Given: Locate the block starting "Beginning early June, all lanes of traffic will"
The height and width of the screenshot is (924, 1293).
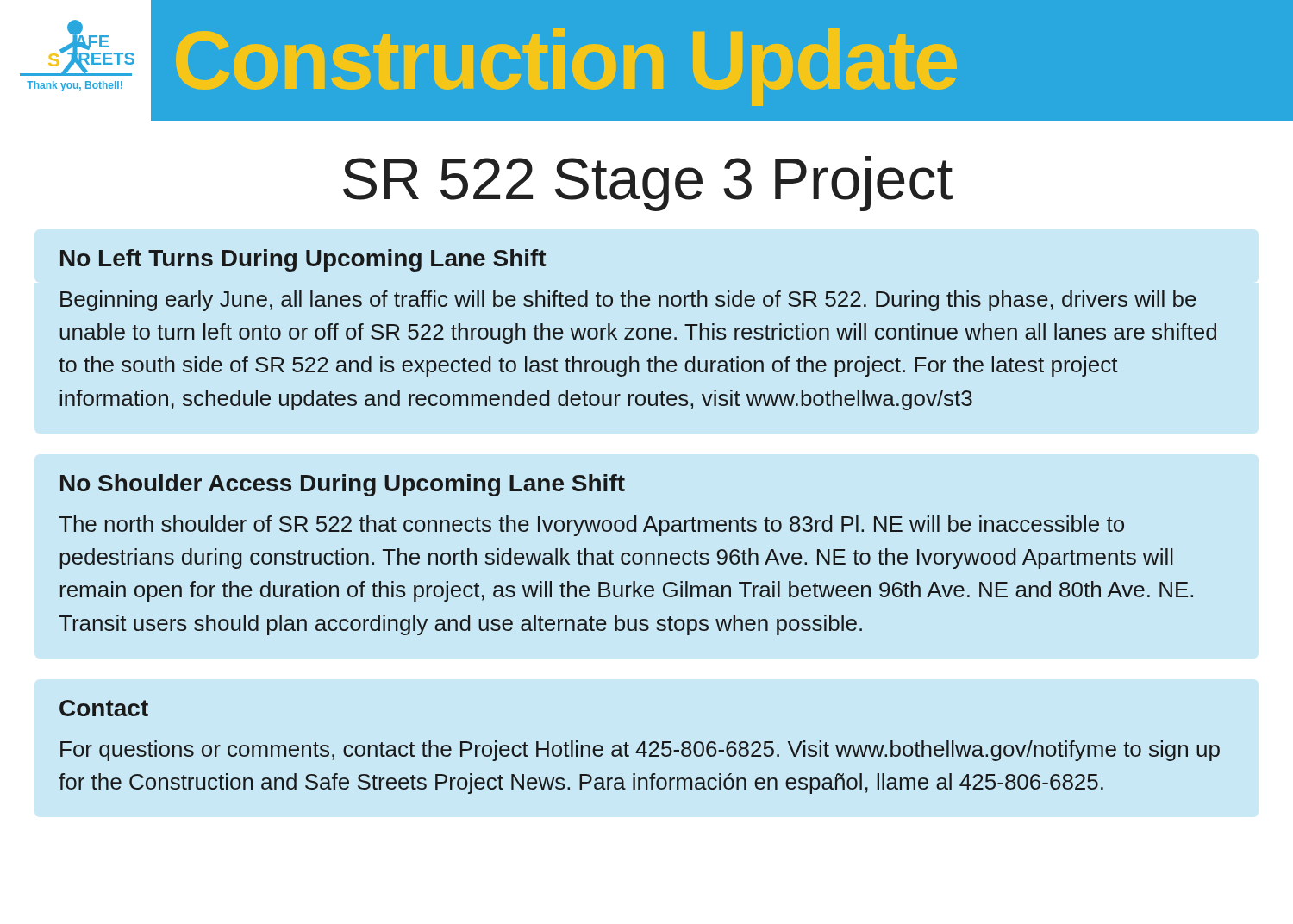Looking at the screenshot, I should (x=646, y=349).
